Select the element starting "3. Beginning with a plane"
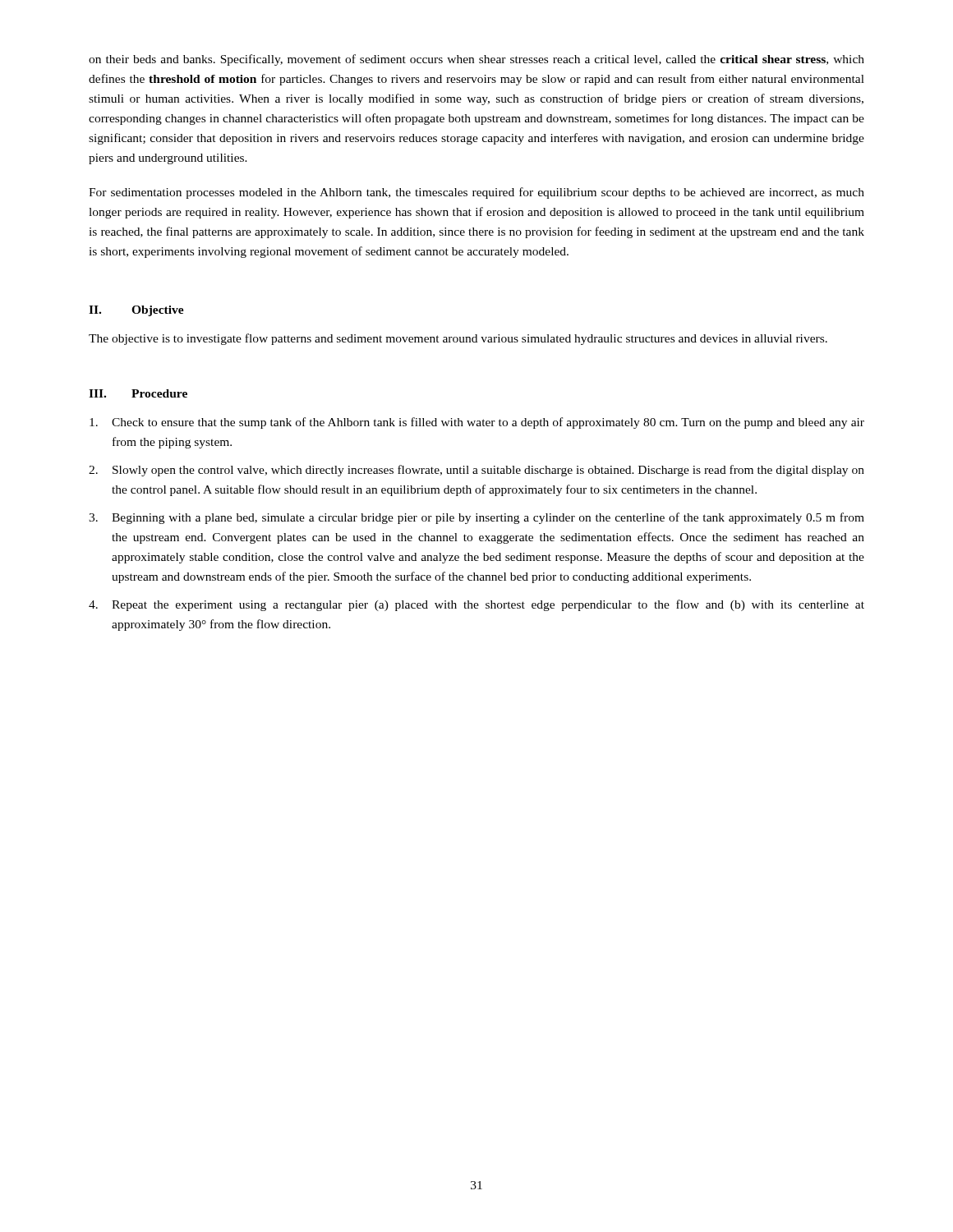Screen dimensions: 1232x953 coord(476,547)
